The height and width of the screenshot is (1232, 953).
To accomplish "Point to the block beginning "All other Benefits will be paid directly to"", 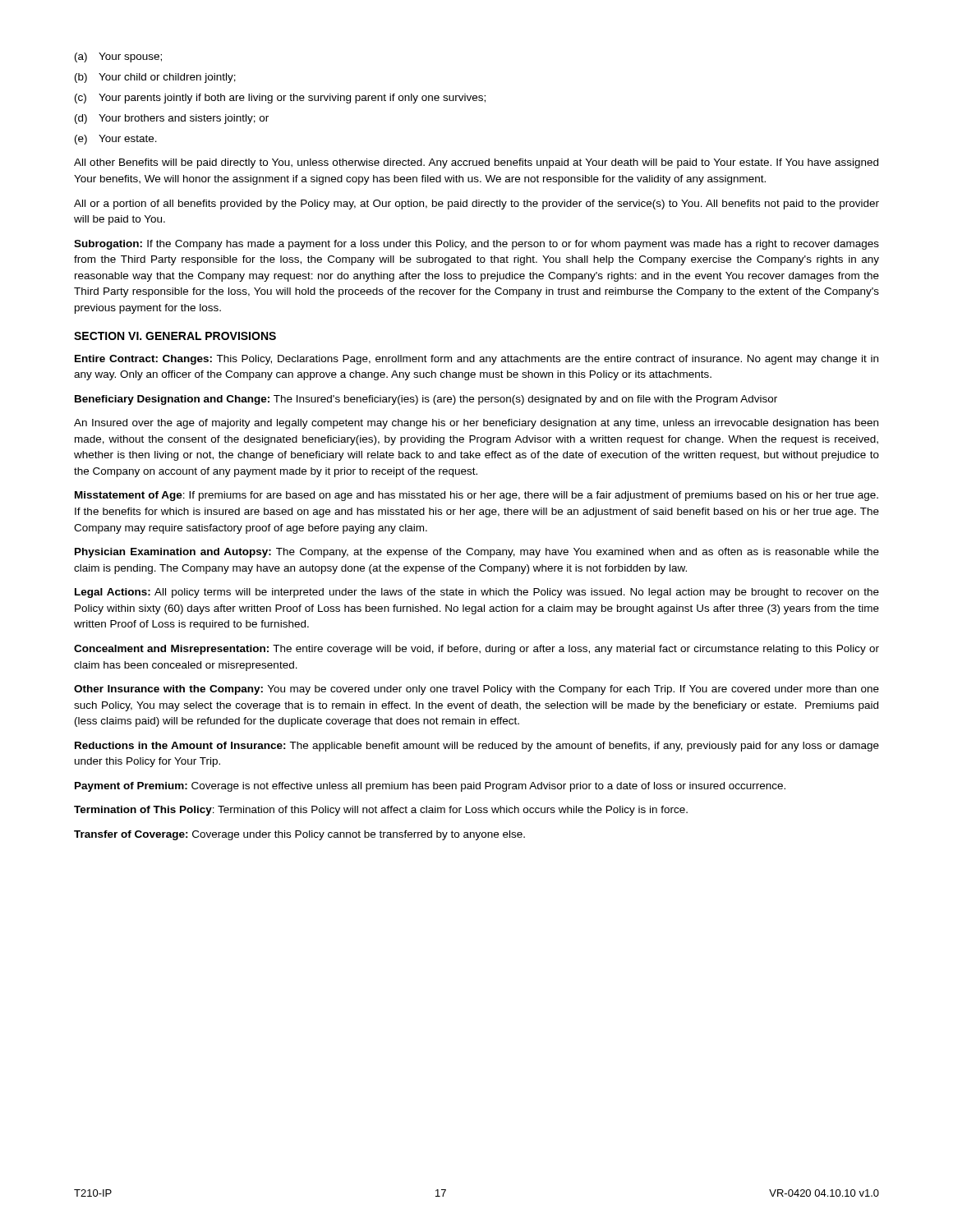I will tap(476, 171).
